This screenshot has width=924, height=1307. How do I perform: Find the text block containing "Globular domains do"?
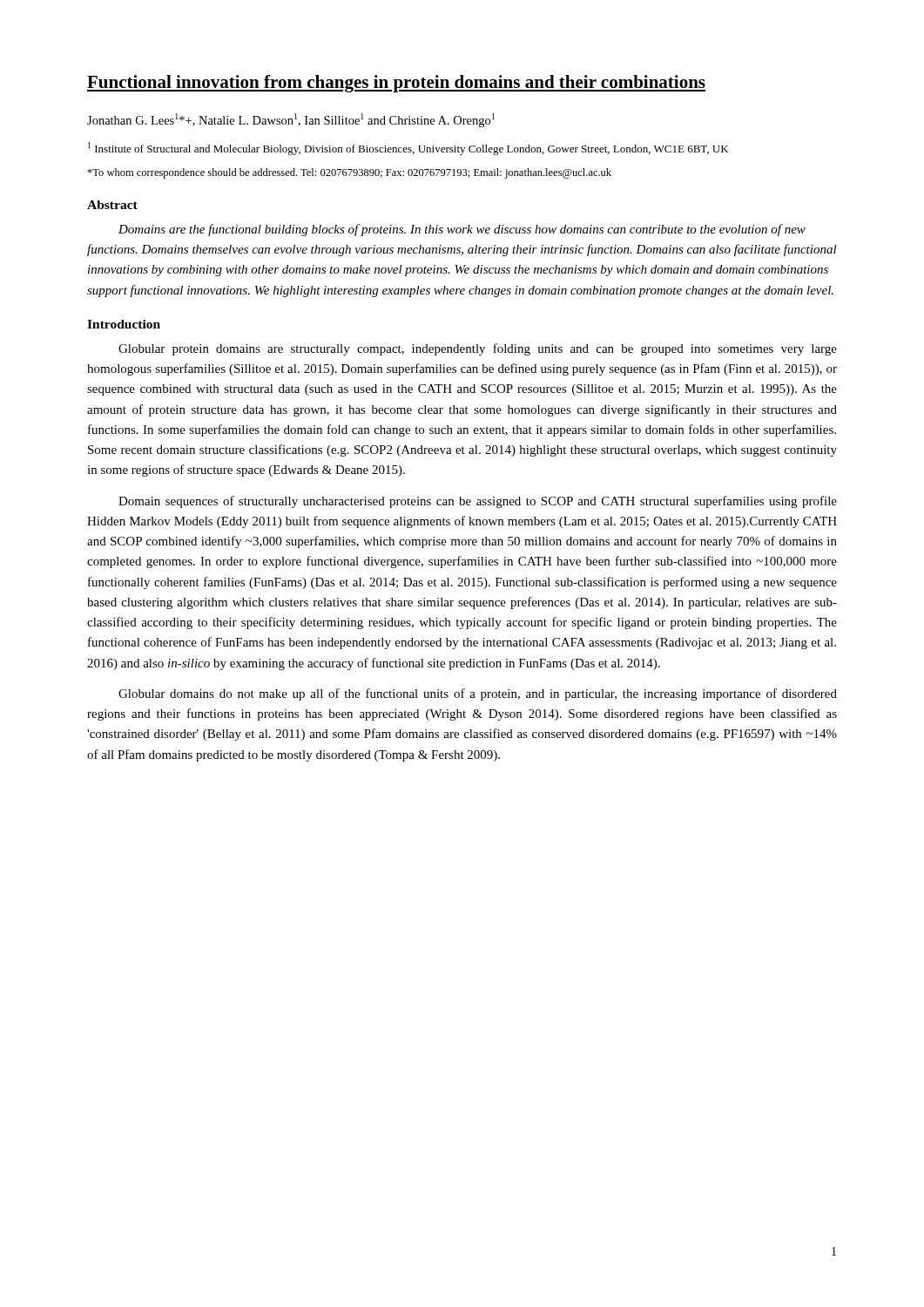[462, 724]
